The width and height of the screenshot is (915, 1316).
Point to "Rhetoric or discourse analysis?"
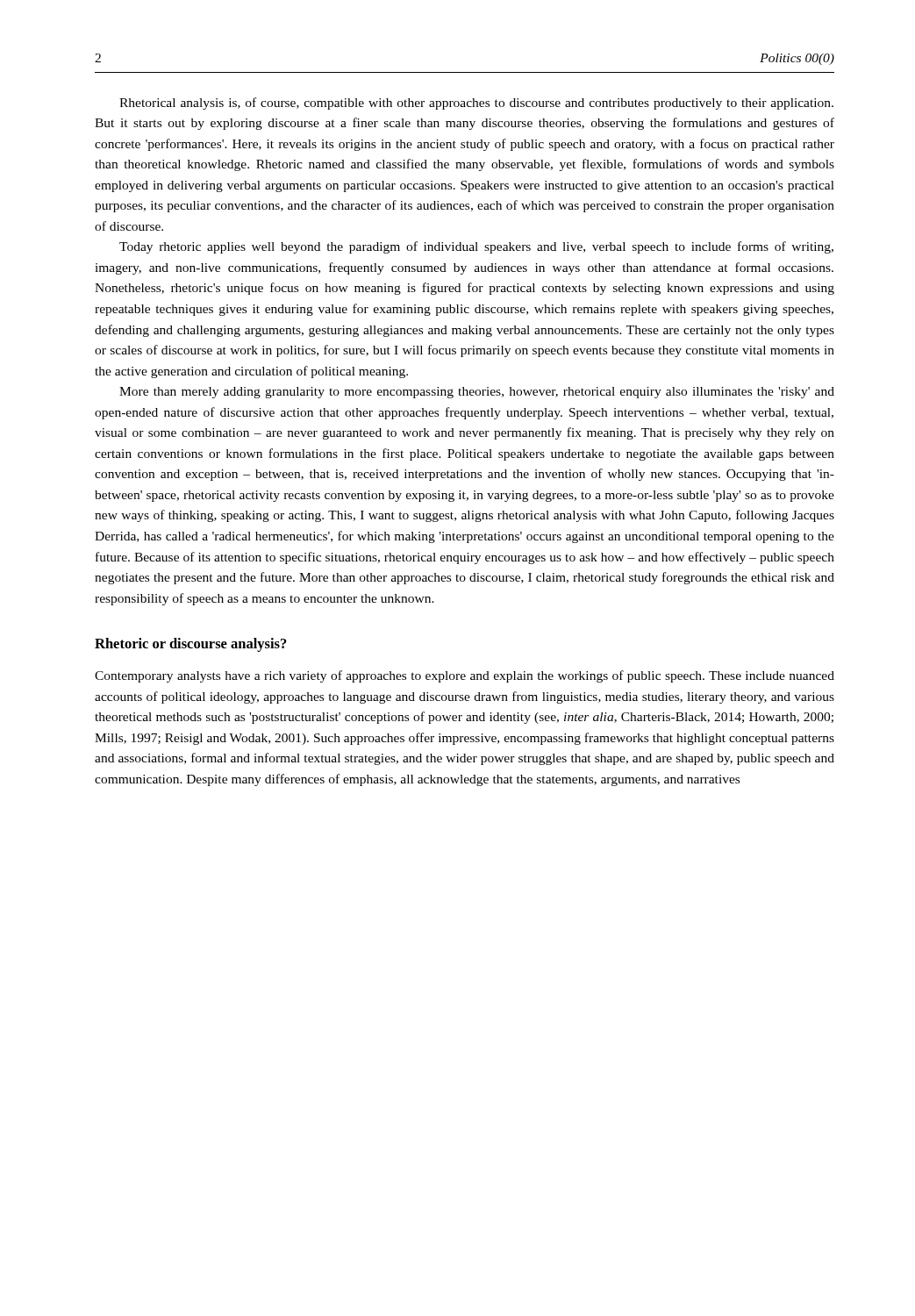click(191, 645)
